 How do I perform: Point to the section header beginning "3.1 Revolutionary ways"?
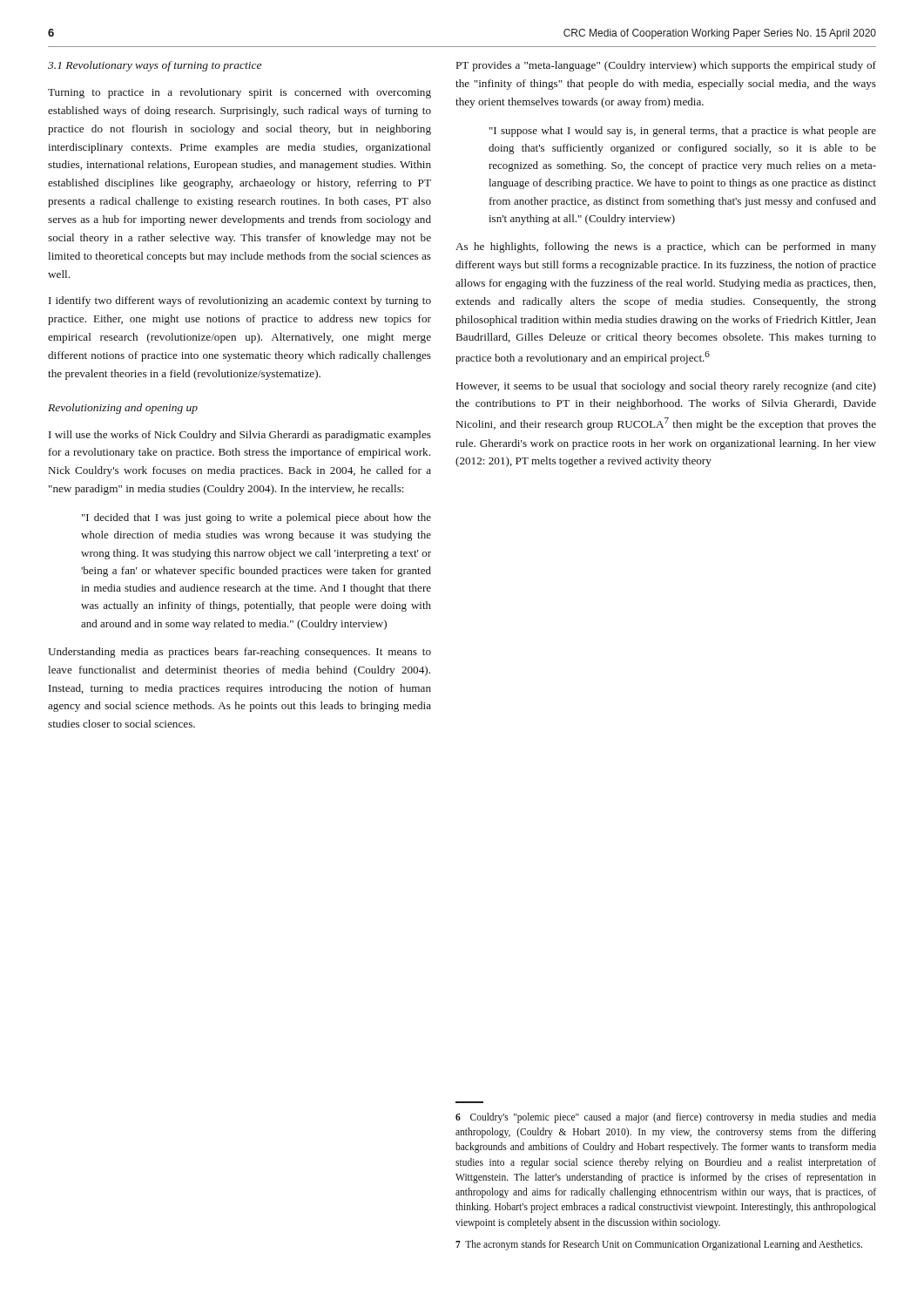155,65
